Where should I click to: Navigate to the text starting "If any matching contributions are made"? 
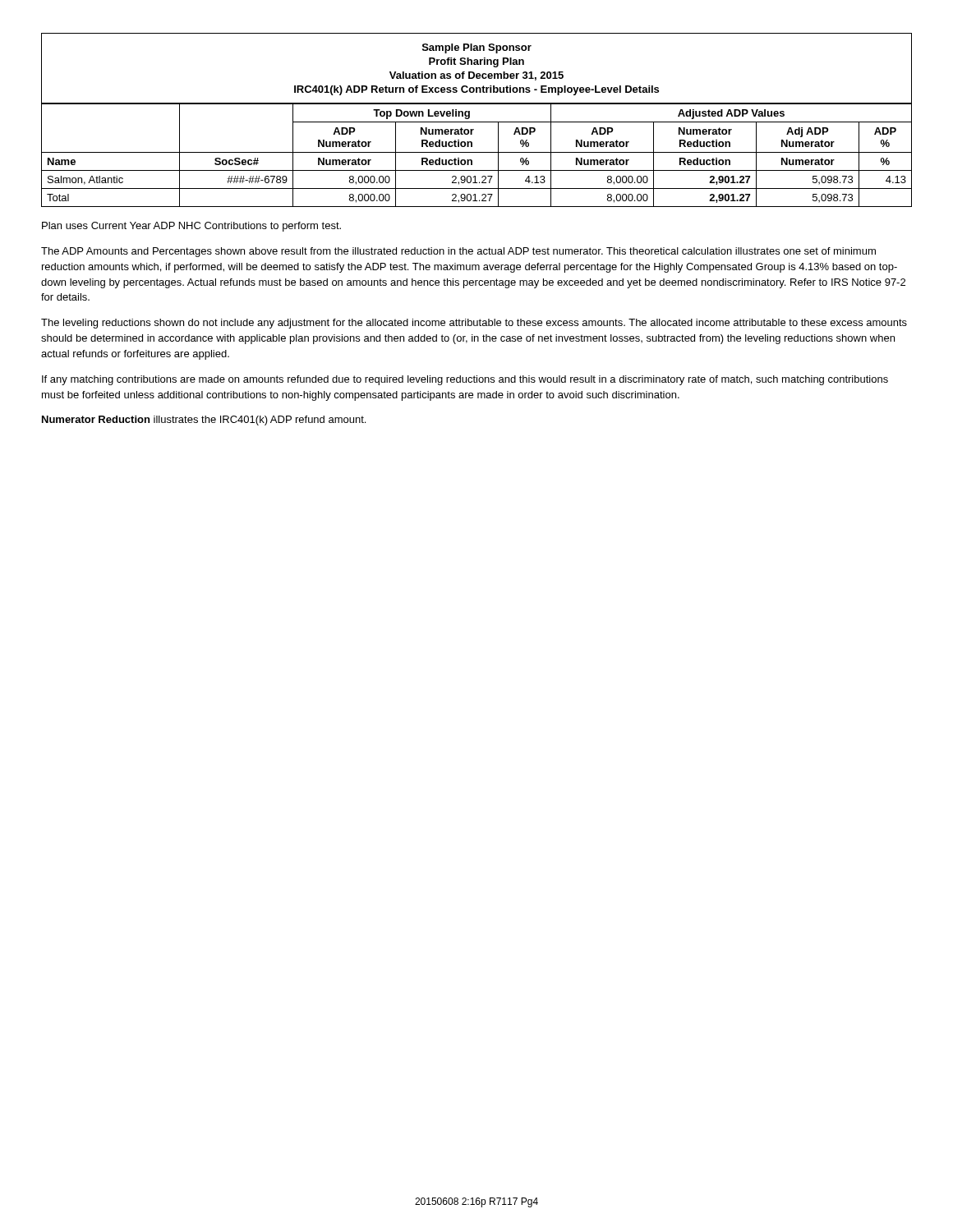[x=476, y=387]
